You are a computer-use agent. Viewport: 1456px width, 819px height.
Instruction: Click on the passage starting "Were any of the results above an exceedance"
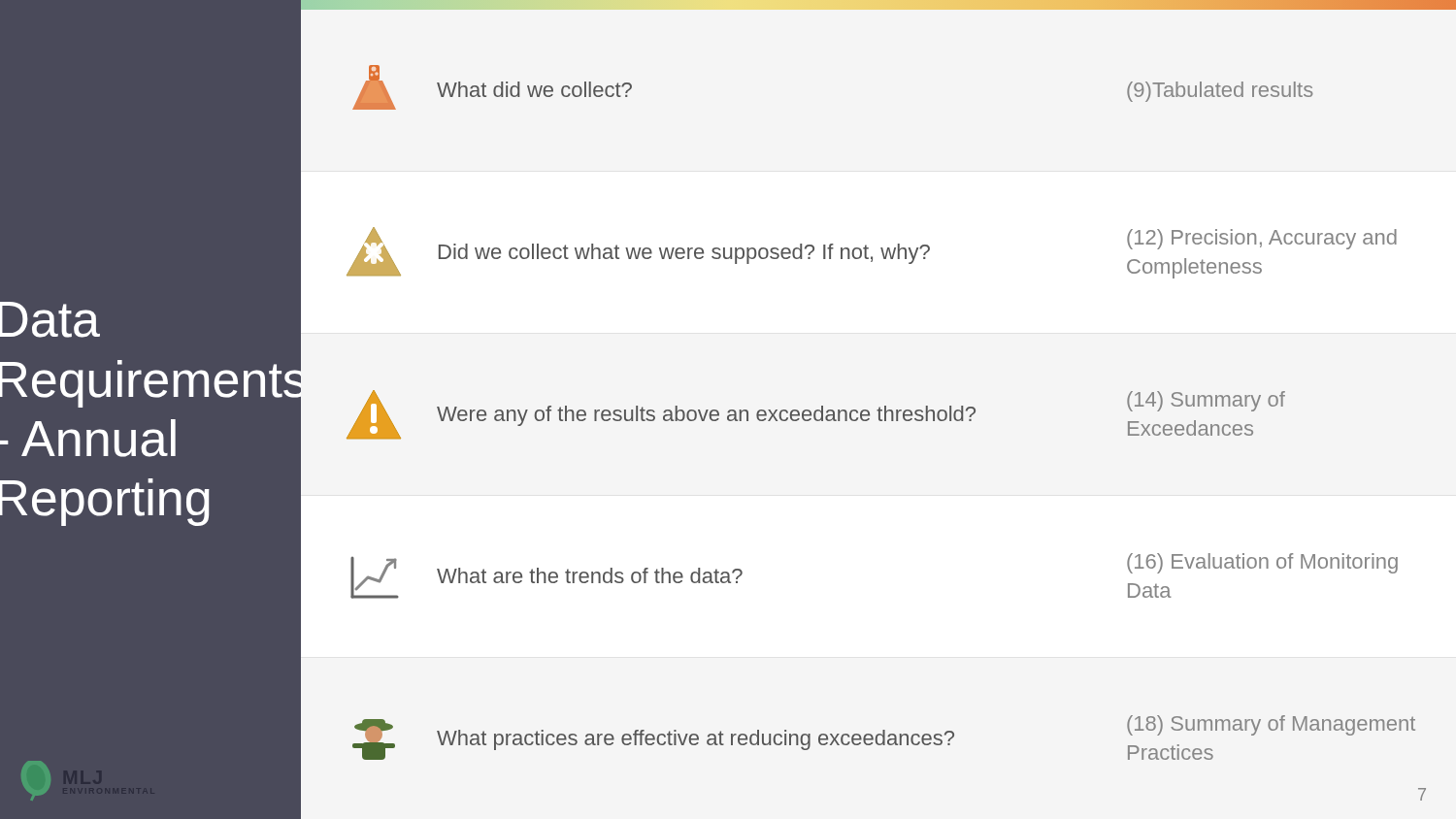tap(878, 414)
